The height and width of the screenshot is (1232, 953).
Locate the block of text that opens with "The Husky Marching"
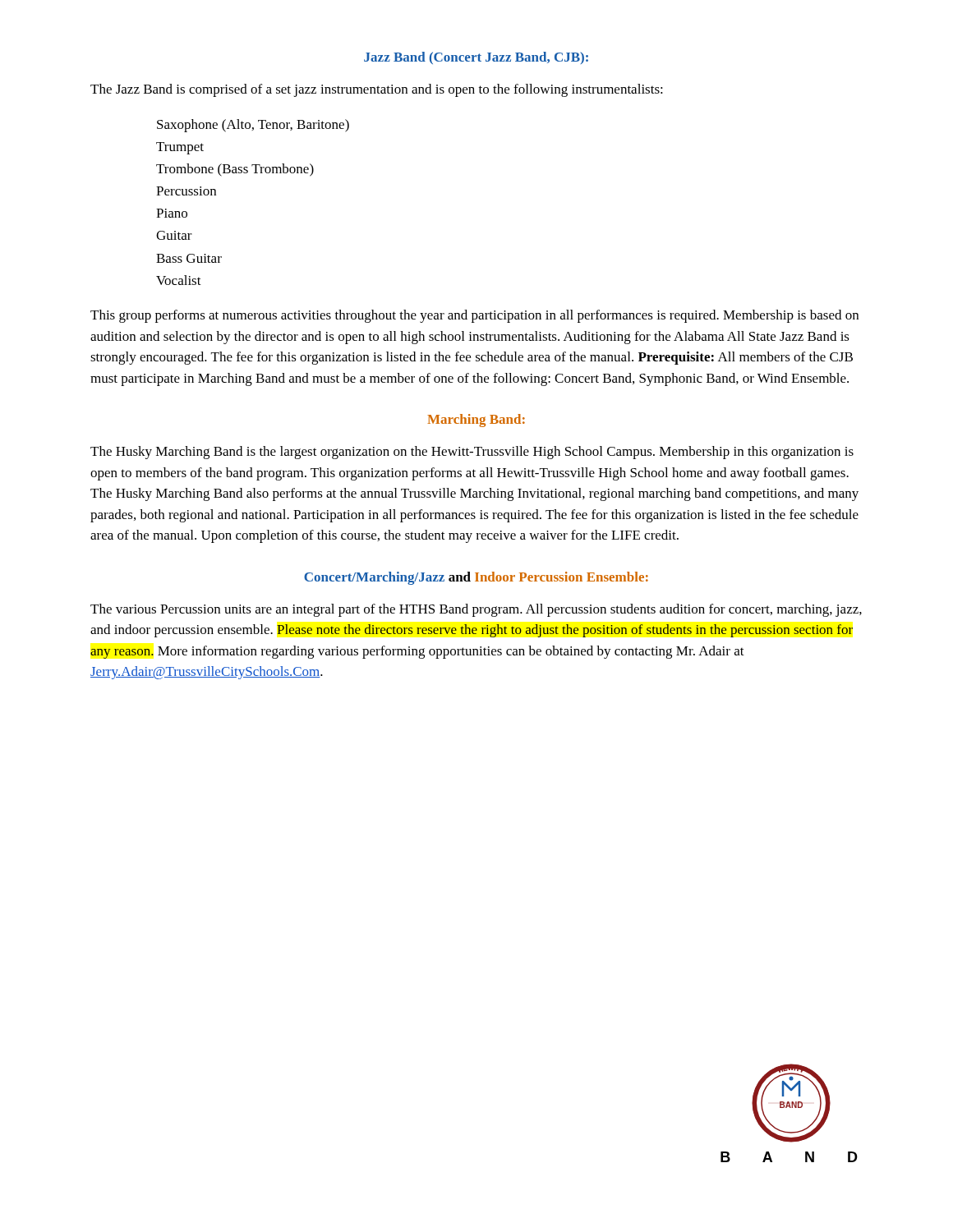point(475,493)
